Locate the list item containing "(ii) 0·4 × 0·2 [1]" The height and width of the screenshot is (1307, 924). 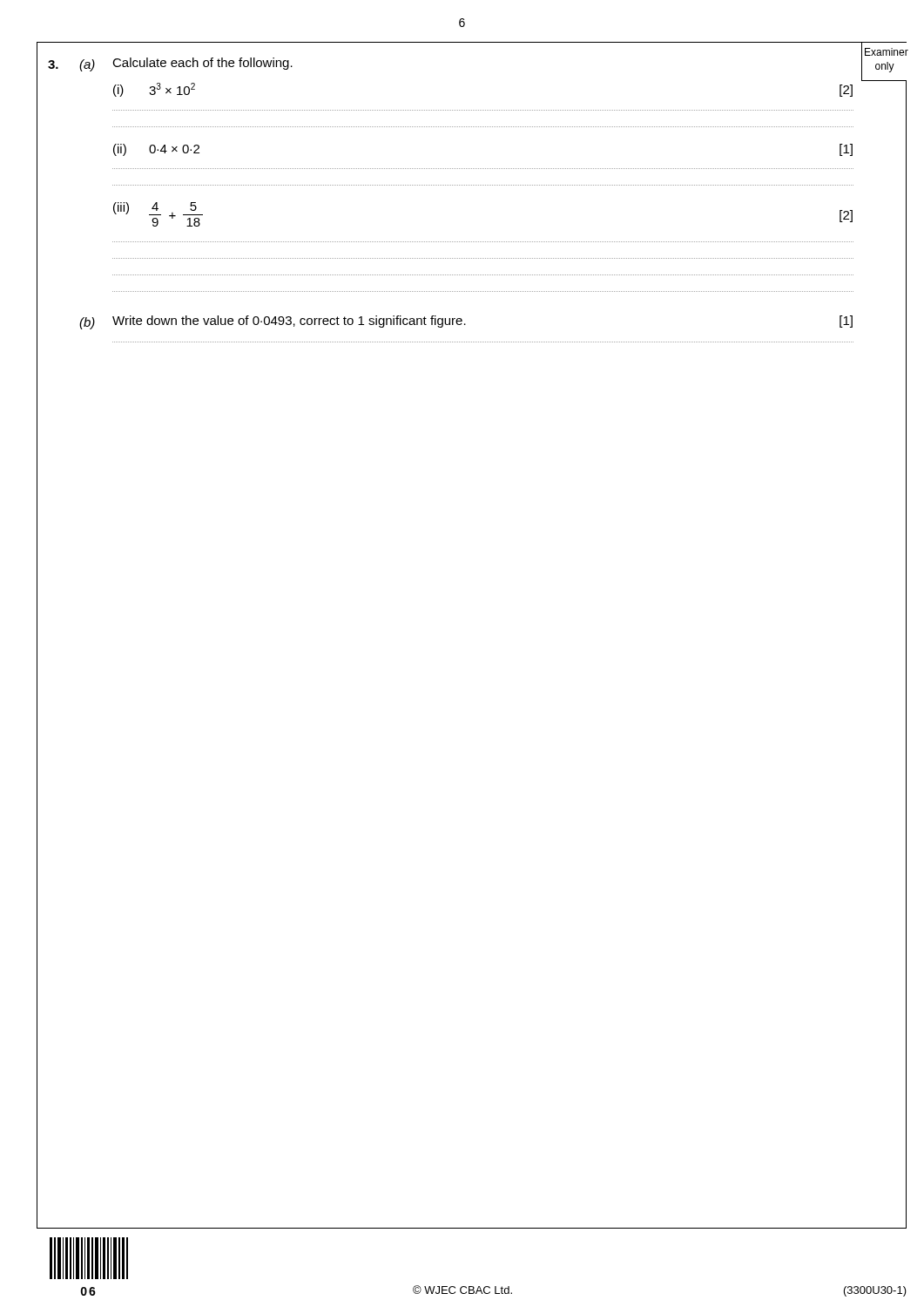point(175,149)
